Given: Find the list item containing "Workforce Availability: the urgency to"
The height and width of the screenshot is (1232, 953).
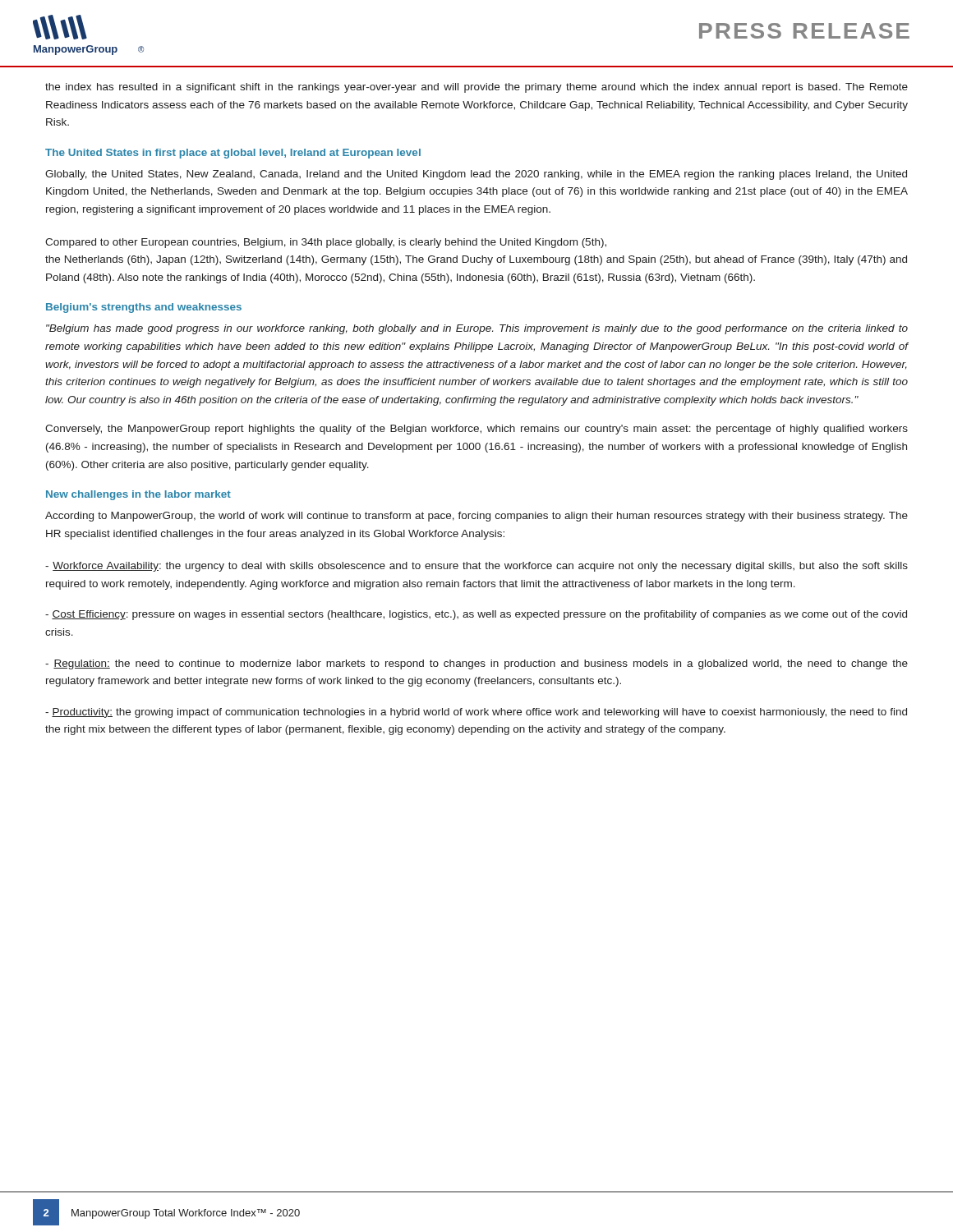Looking at the screenshot, I should [x=476, y=575].
